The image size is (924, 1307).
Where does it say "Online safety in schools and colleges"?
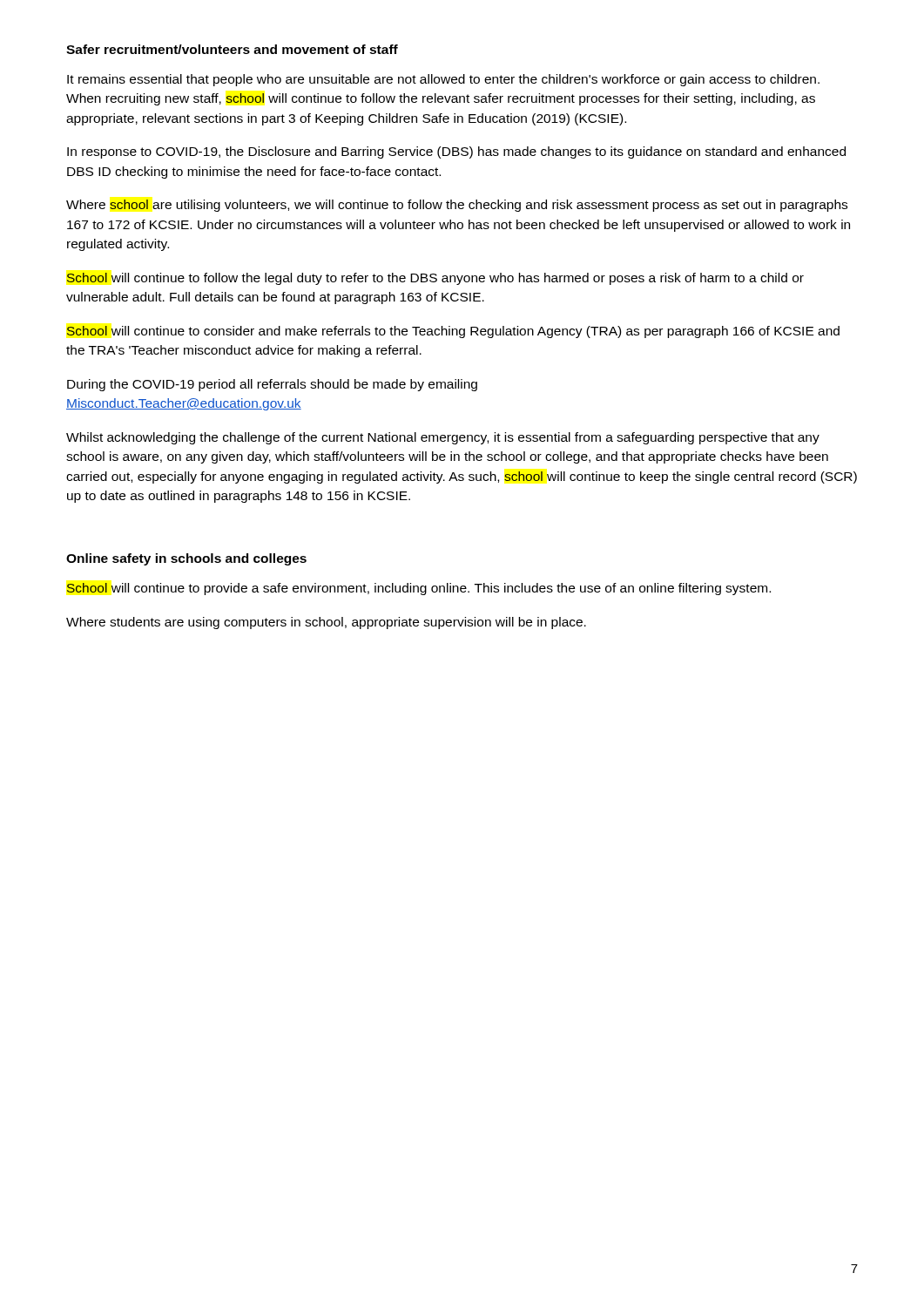[187, 558]
